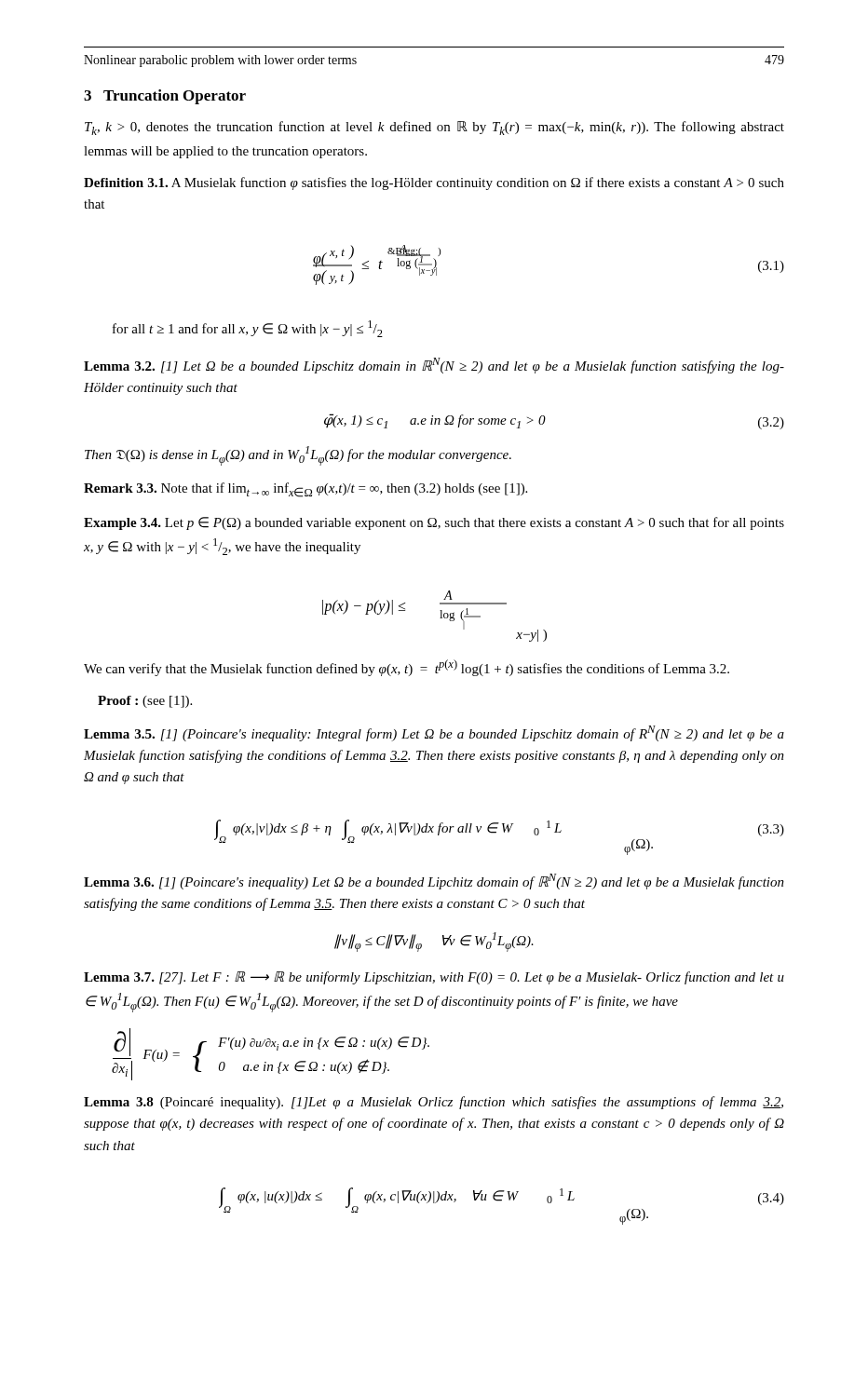Click on the text block with the text "Remark 3.3. Note that if limt→∞ infx∈Ω φ(x,t)/t"
Viewport: 868px width, 1397px height.
306,490
